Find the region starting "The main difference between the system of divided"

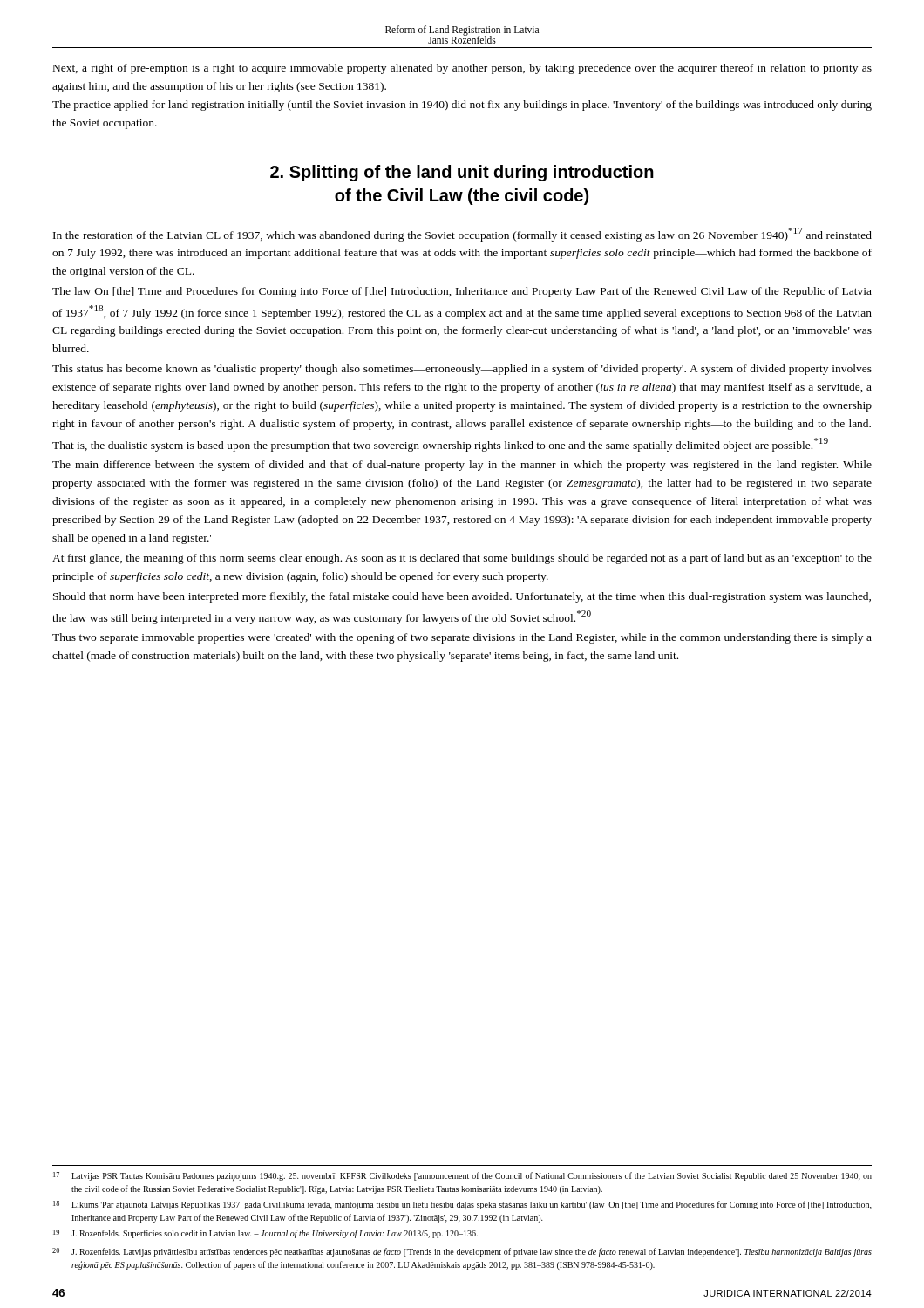[x=462, y=502]
